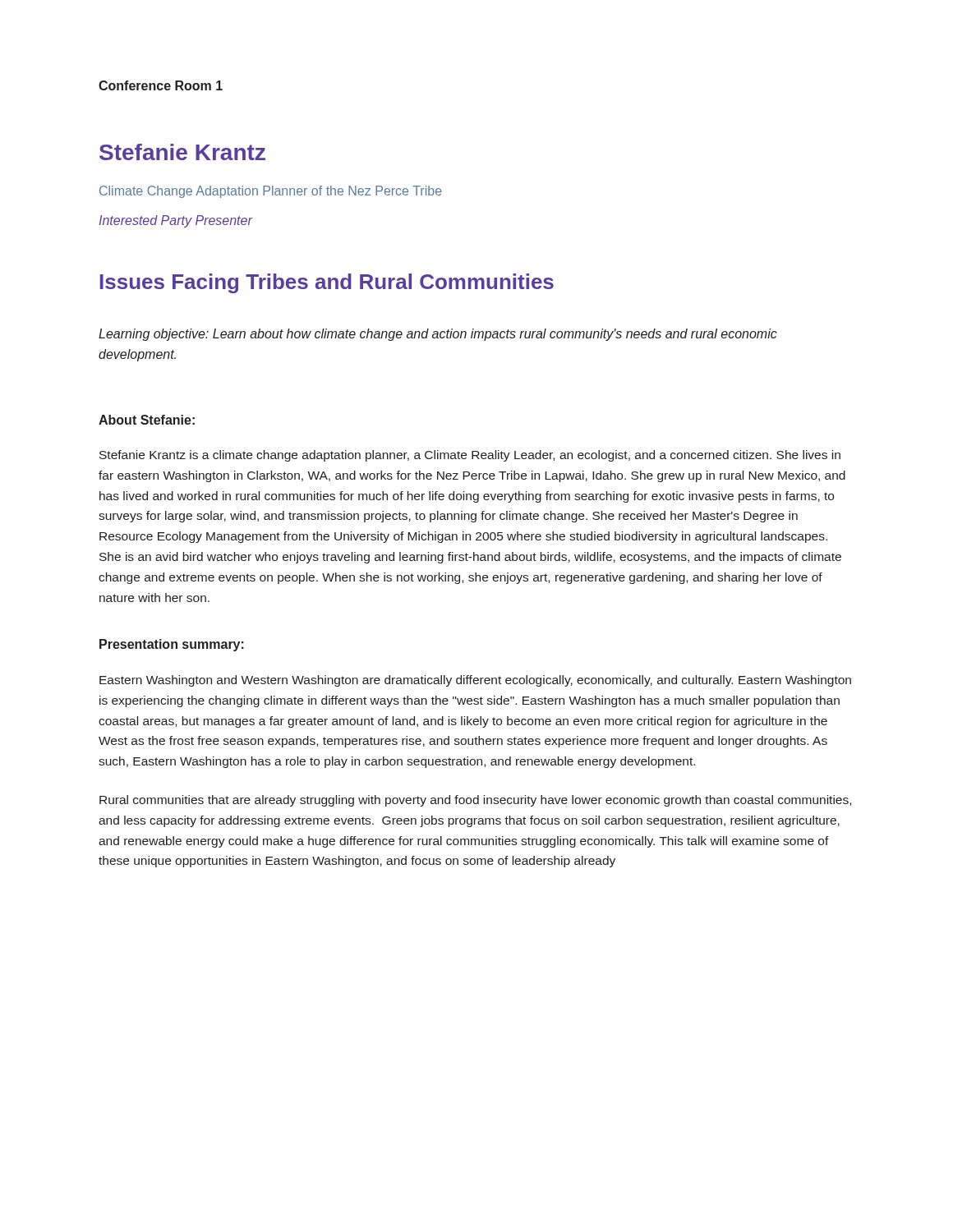Screen dimensions: 1232x953
Task: Find the block on this page that starts "Climate Change Adaptation"
Action: tap(271, 192)
